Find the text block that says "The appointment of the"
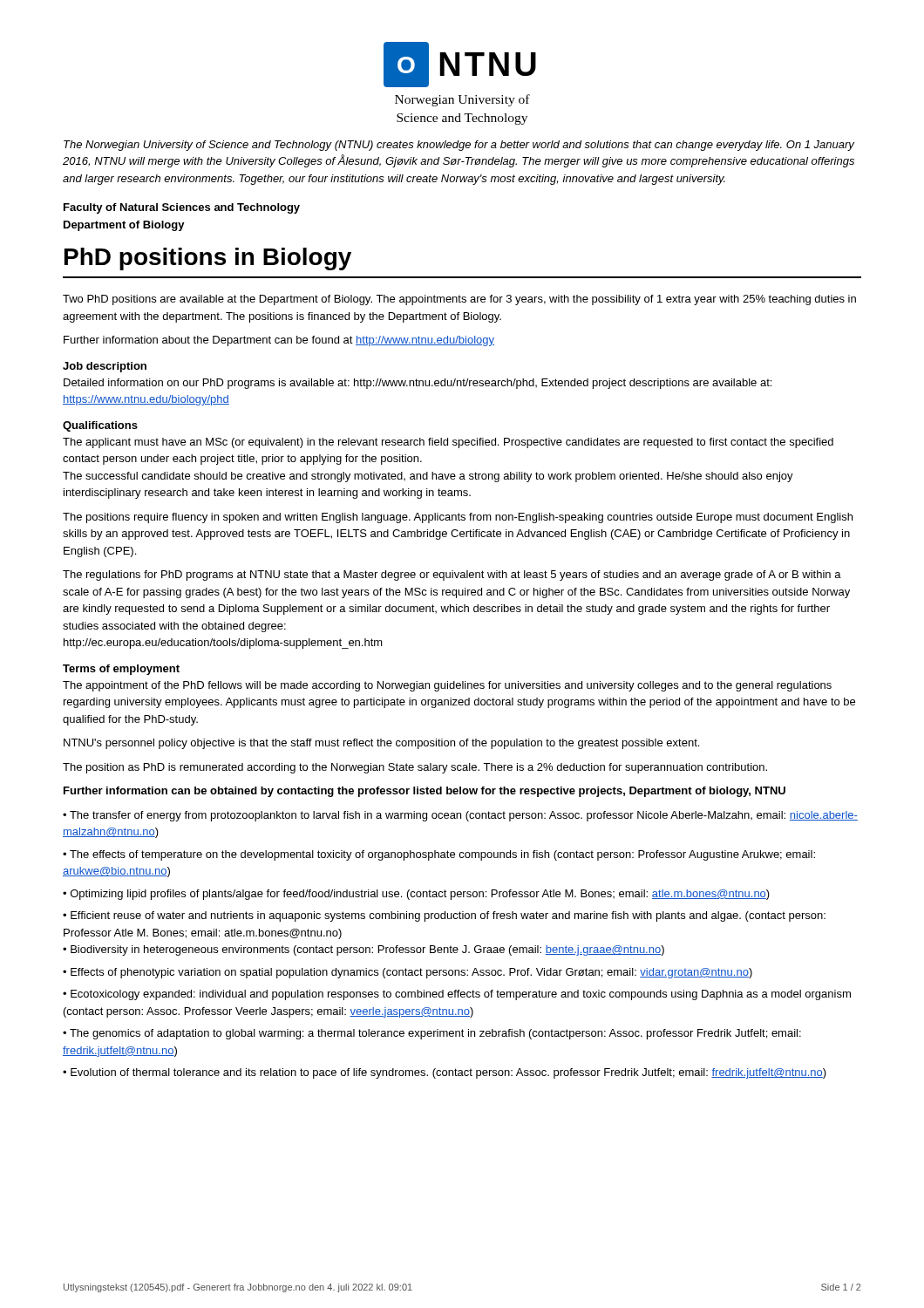 (459, 702)
